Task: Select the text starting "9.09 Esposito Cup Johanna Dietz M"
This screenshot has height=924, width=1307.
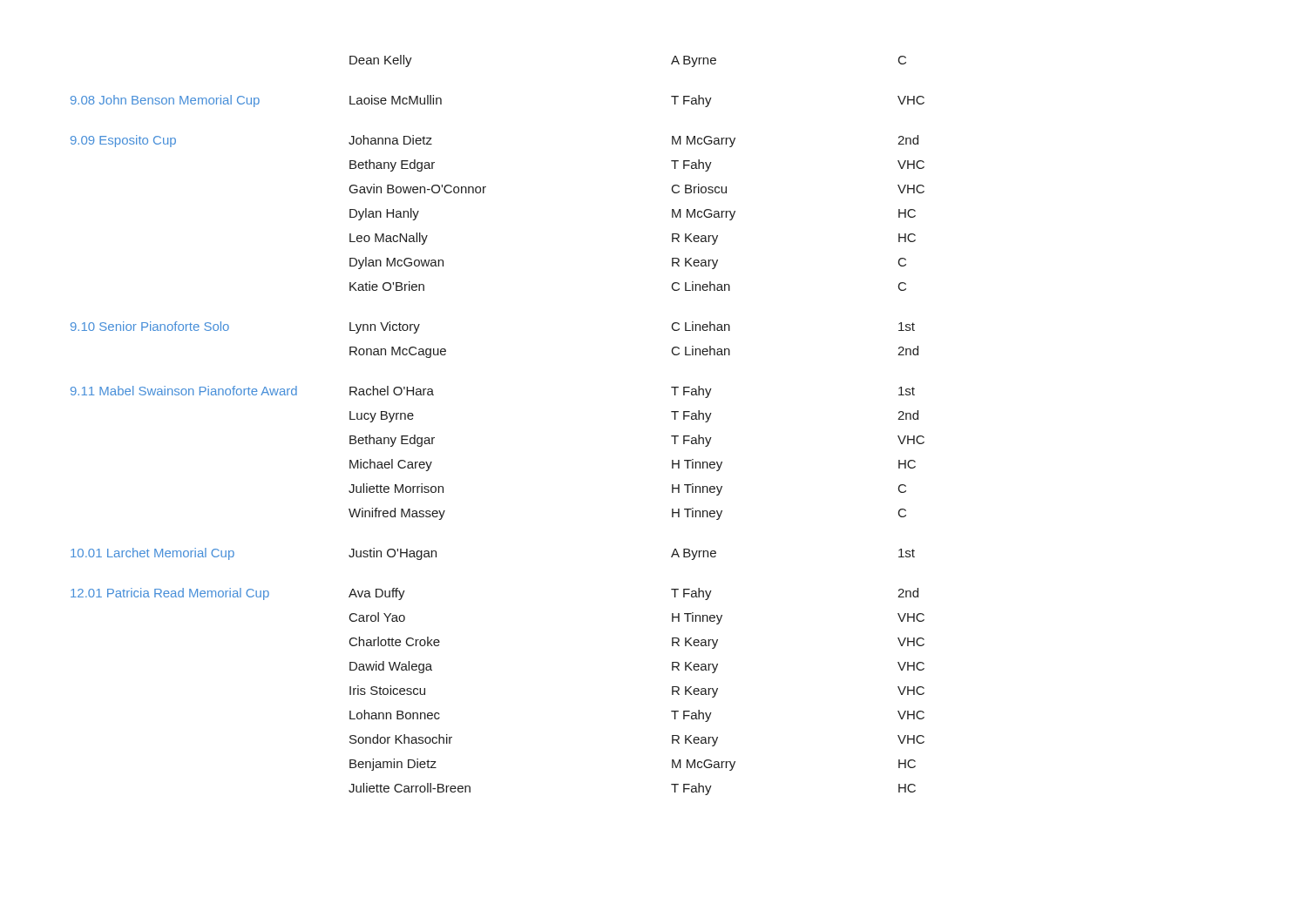Action: (x=127, y=141)
